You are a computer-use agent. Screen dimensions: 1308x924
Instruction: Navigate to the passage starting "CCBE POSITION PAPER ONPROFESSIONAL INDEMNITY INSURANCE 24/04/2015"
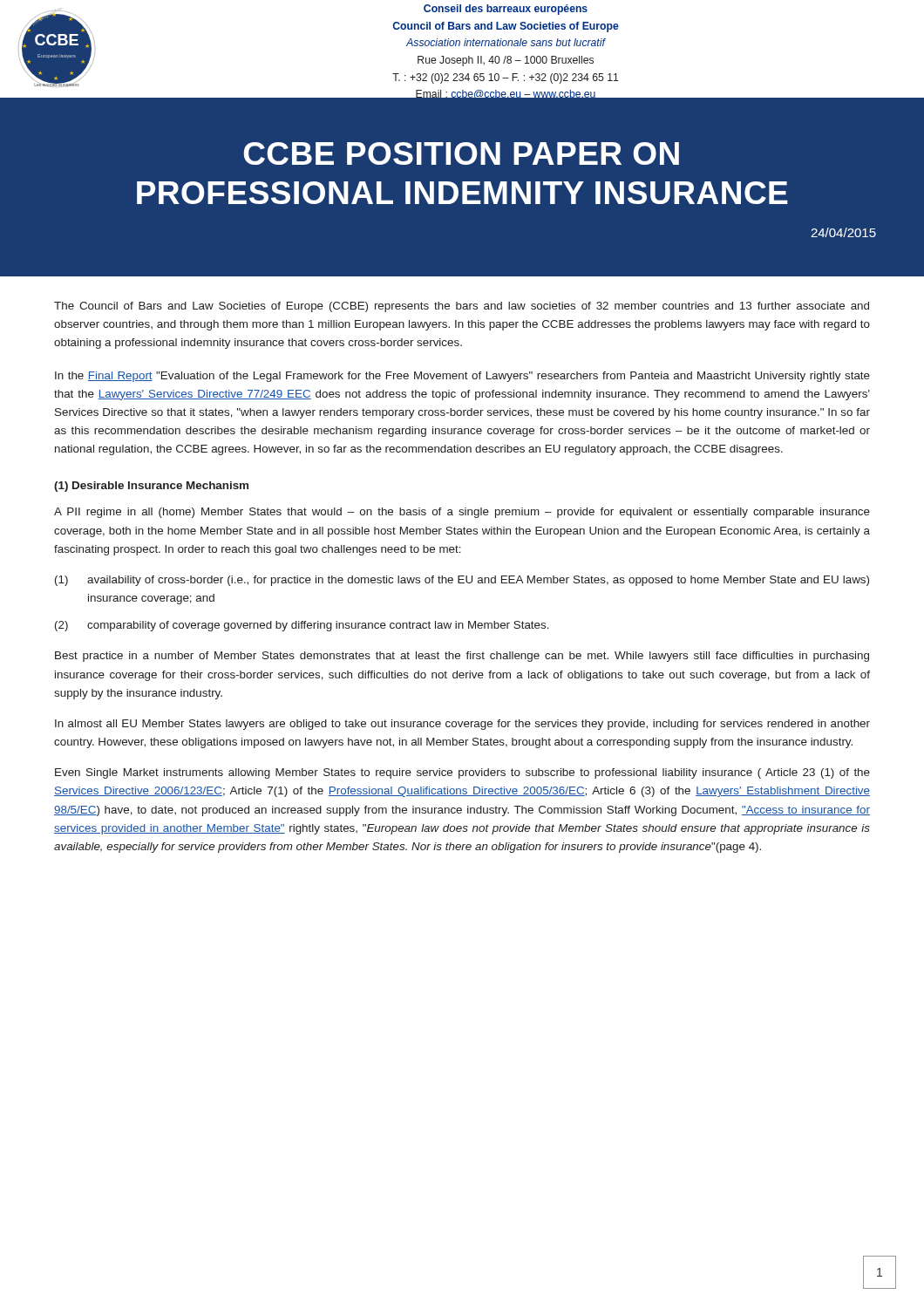512,187
